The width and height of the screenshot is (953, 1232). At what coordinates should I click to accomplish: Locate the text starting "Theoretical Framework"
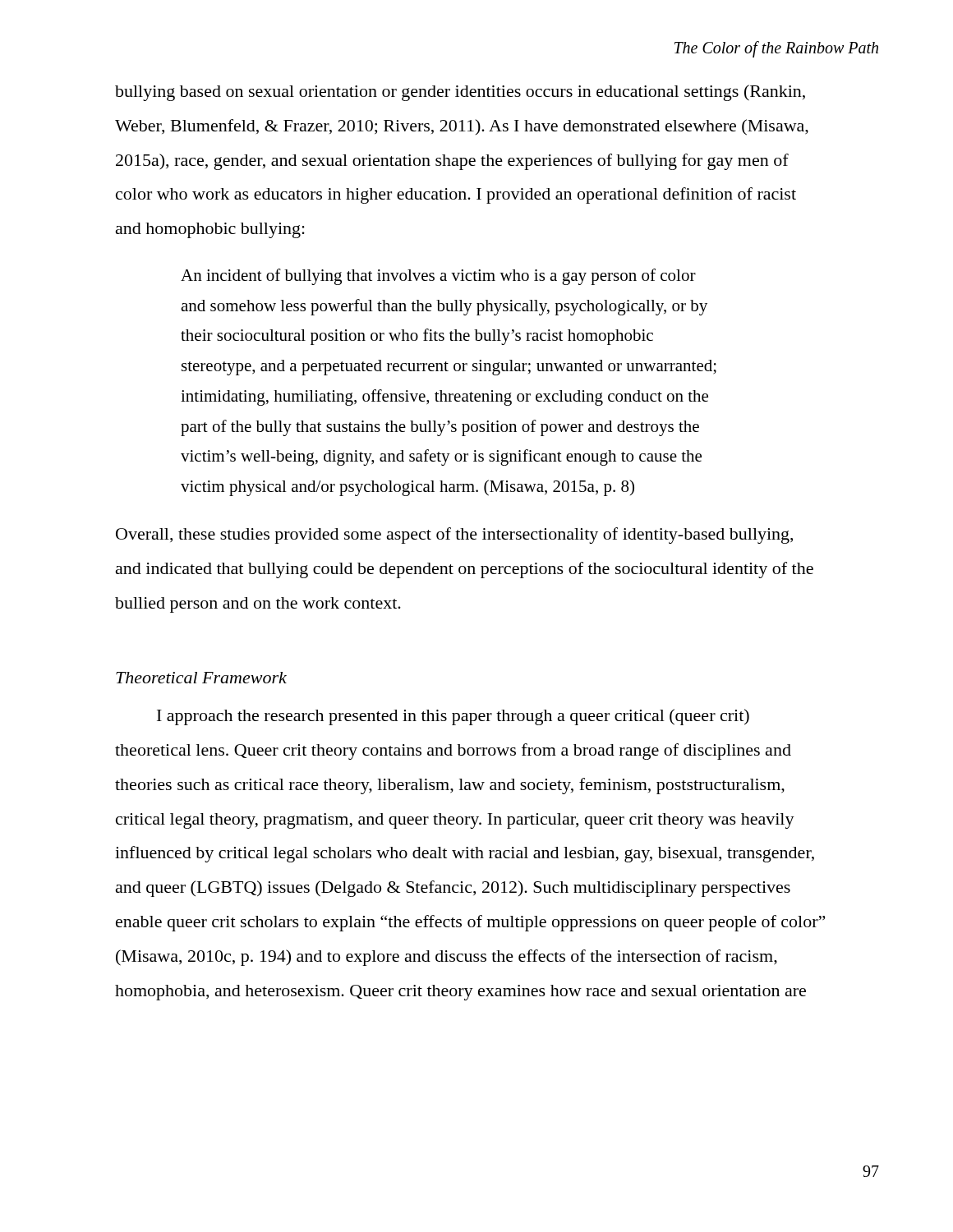pyautogui.click(x=201, y=678)
